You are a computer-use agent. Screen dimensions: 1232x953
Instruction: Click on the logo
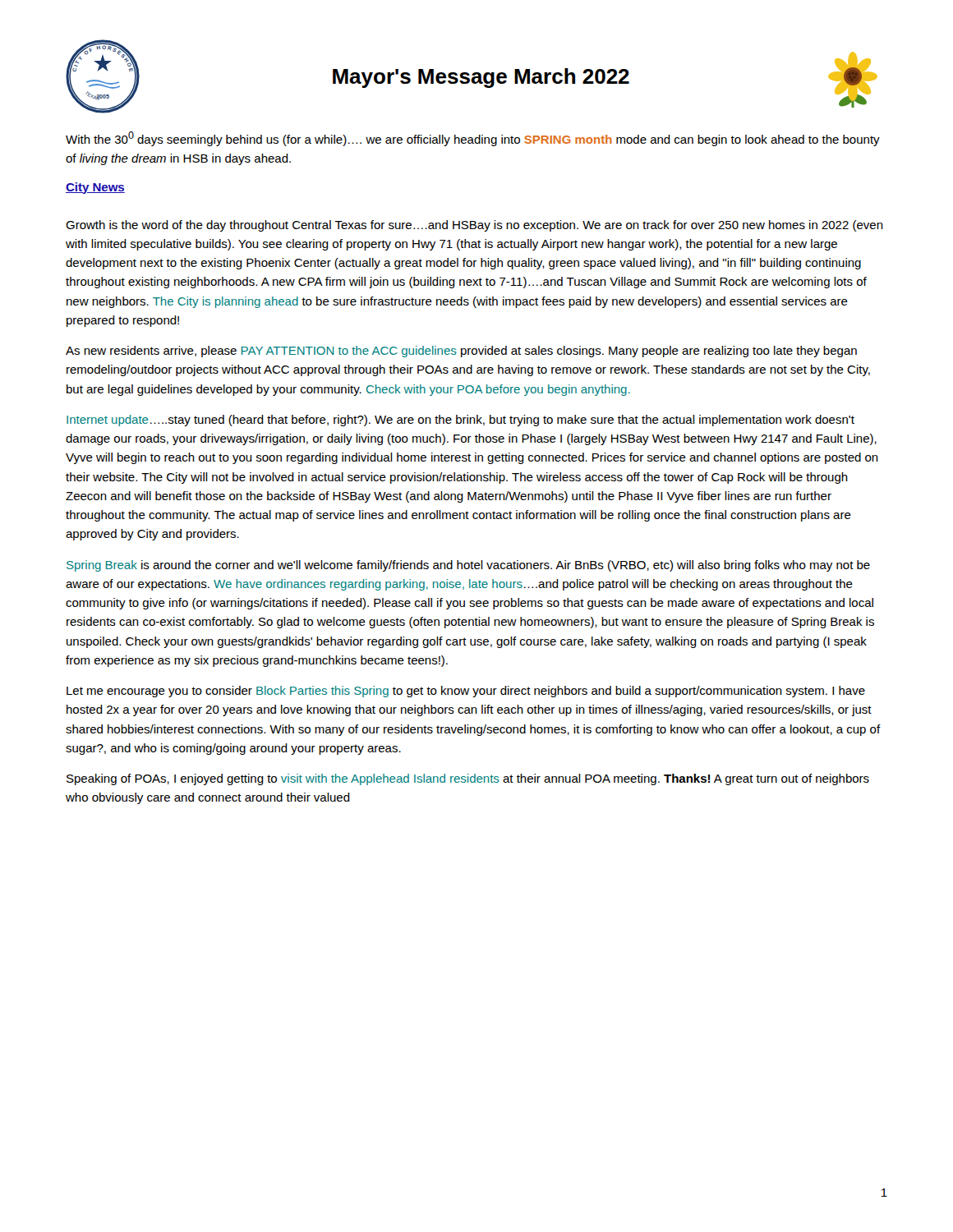click(x=103, y=76)
